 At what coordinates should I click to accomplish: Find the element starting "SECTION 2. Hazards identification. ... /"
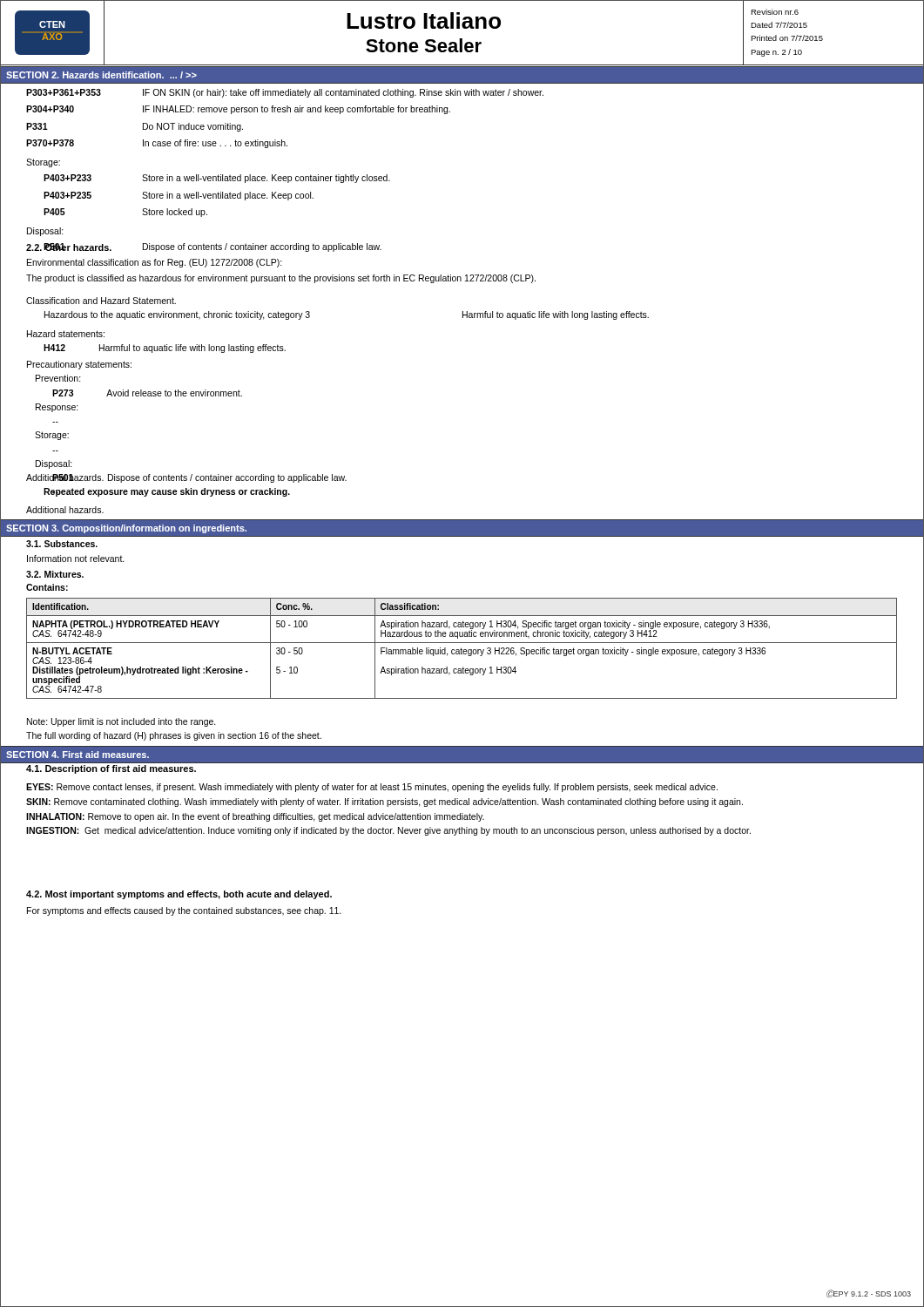point(101,75)
